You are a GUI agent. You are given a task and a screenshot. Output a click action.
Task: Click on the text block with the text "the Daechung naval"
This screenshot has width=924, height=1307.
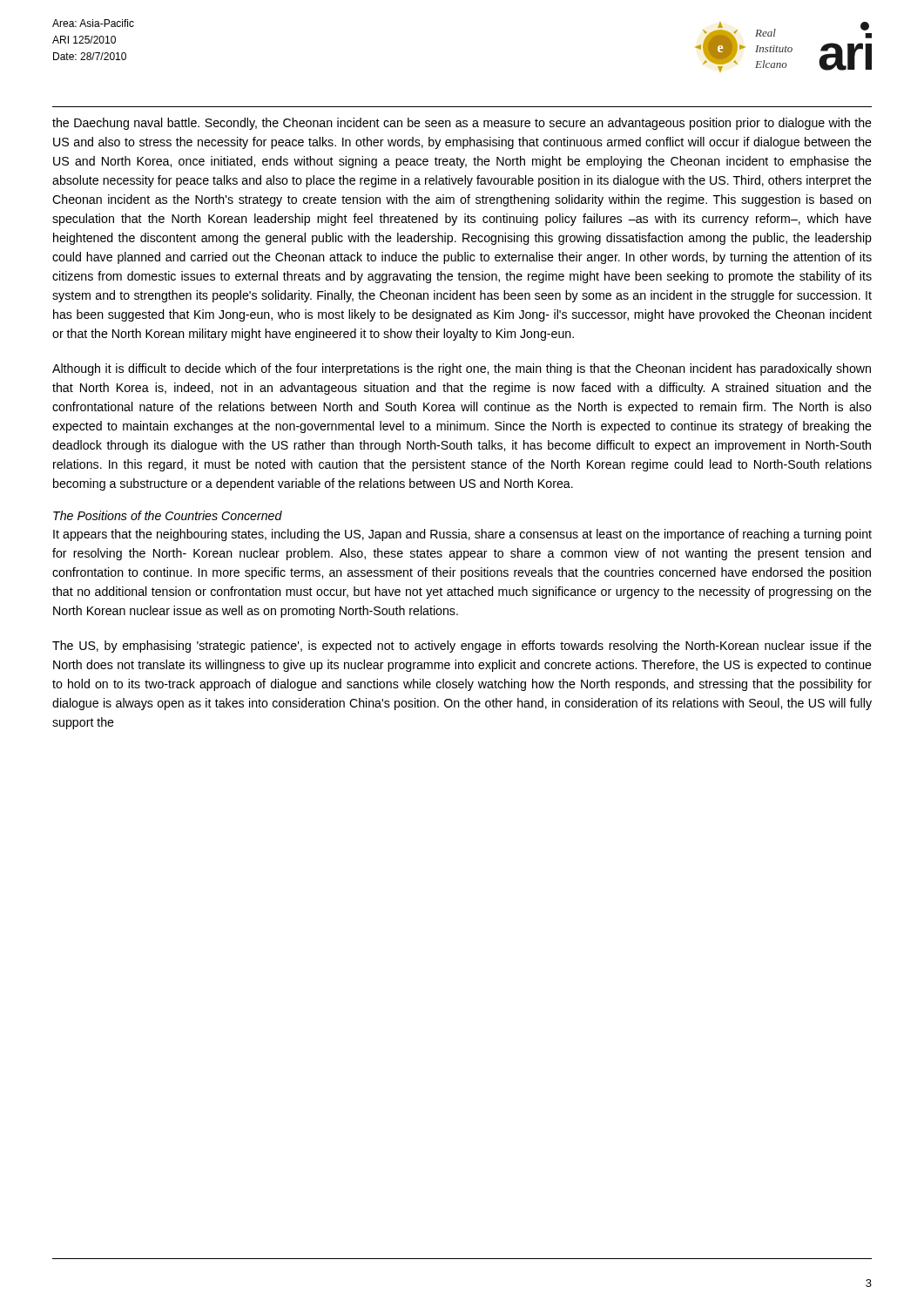pyautogui.click(x=462, y=228)
